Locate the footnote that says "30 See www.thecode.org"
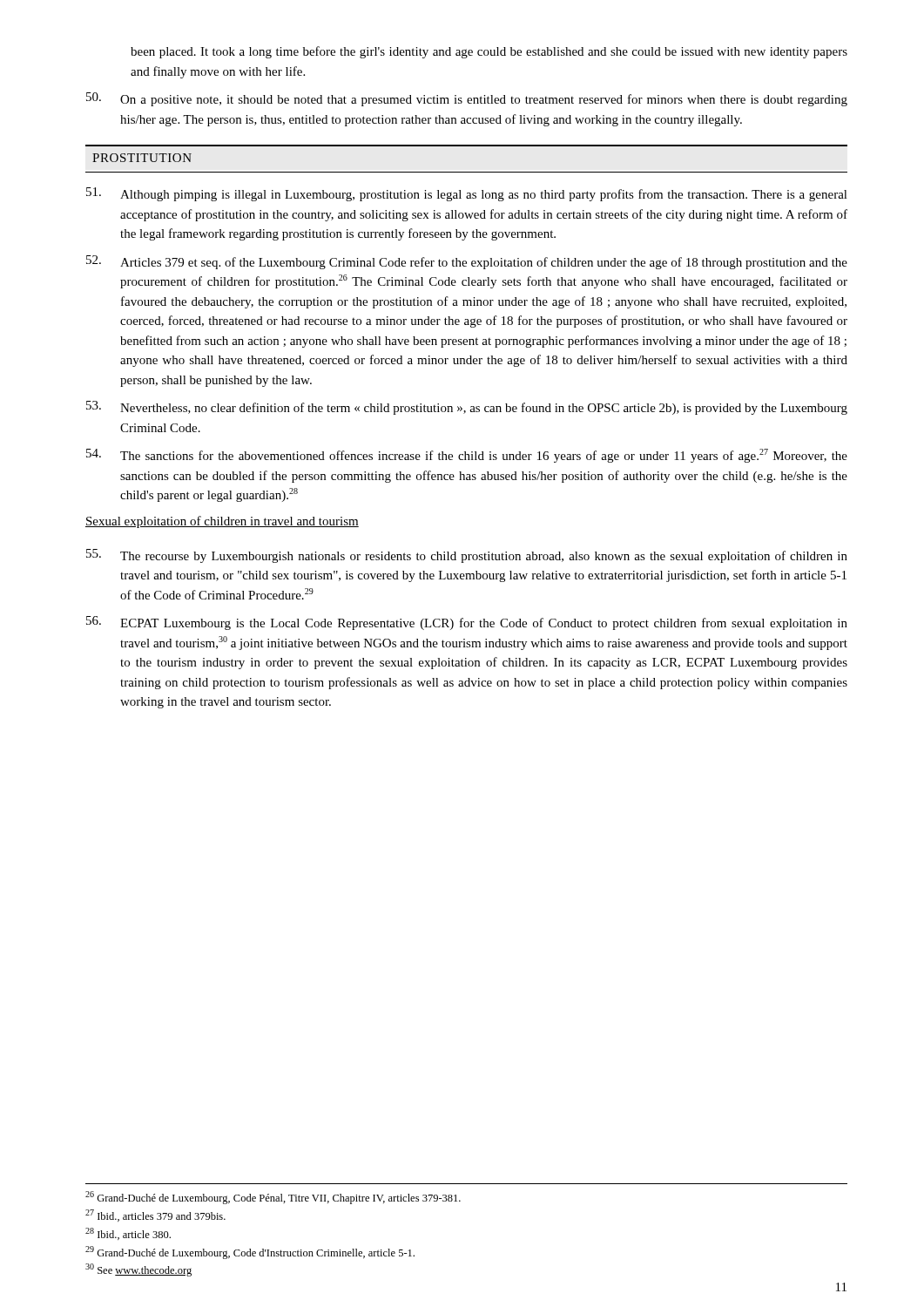924x1307 pixels. coord(138,1270)
